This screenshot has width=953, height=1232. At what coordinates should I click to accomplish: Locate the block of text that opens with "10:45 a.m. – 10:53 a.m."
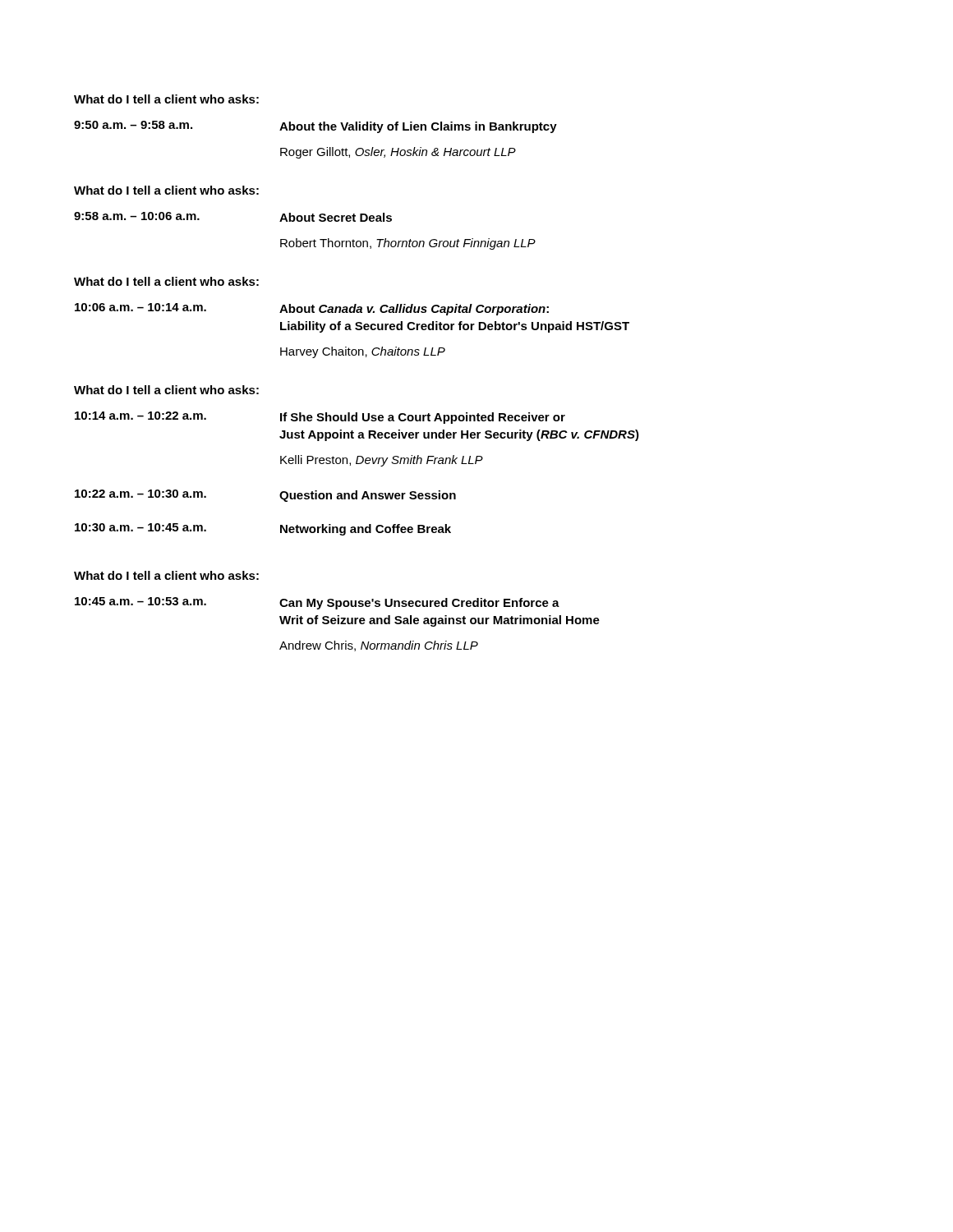pyautogui.click(x=476, y=624)
